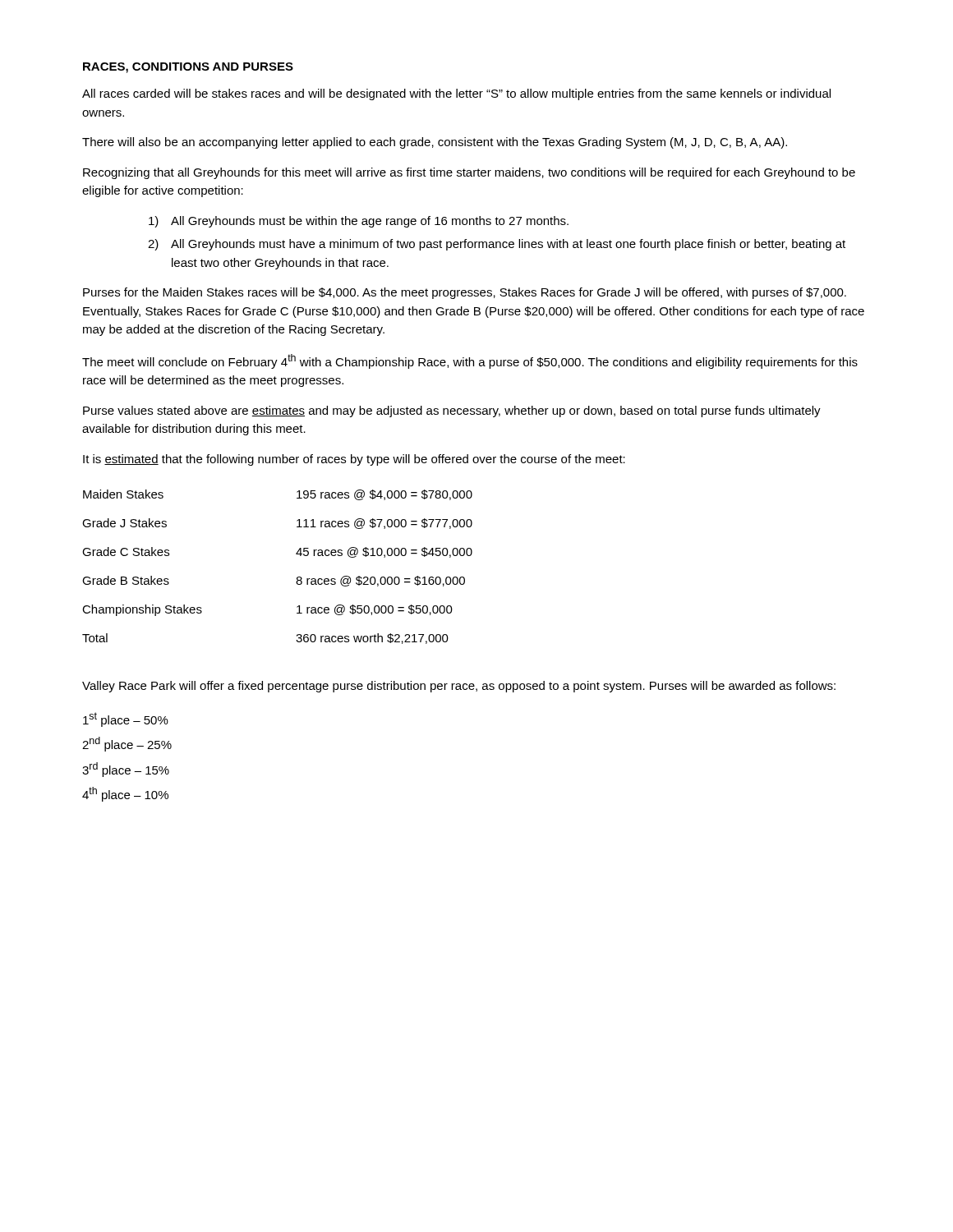Select the region starting "There will also be an"
953x1232 pixels.
(435, 142)
